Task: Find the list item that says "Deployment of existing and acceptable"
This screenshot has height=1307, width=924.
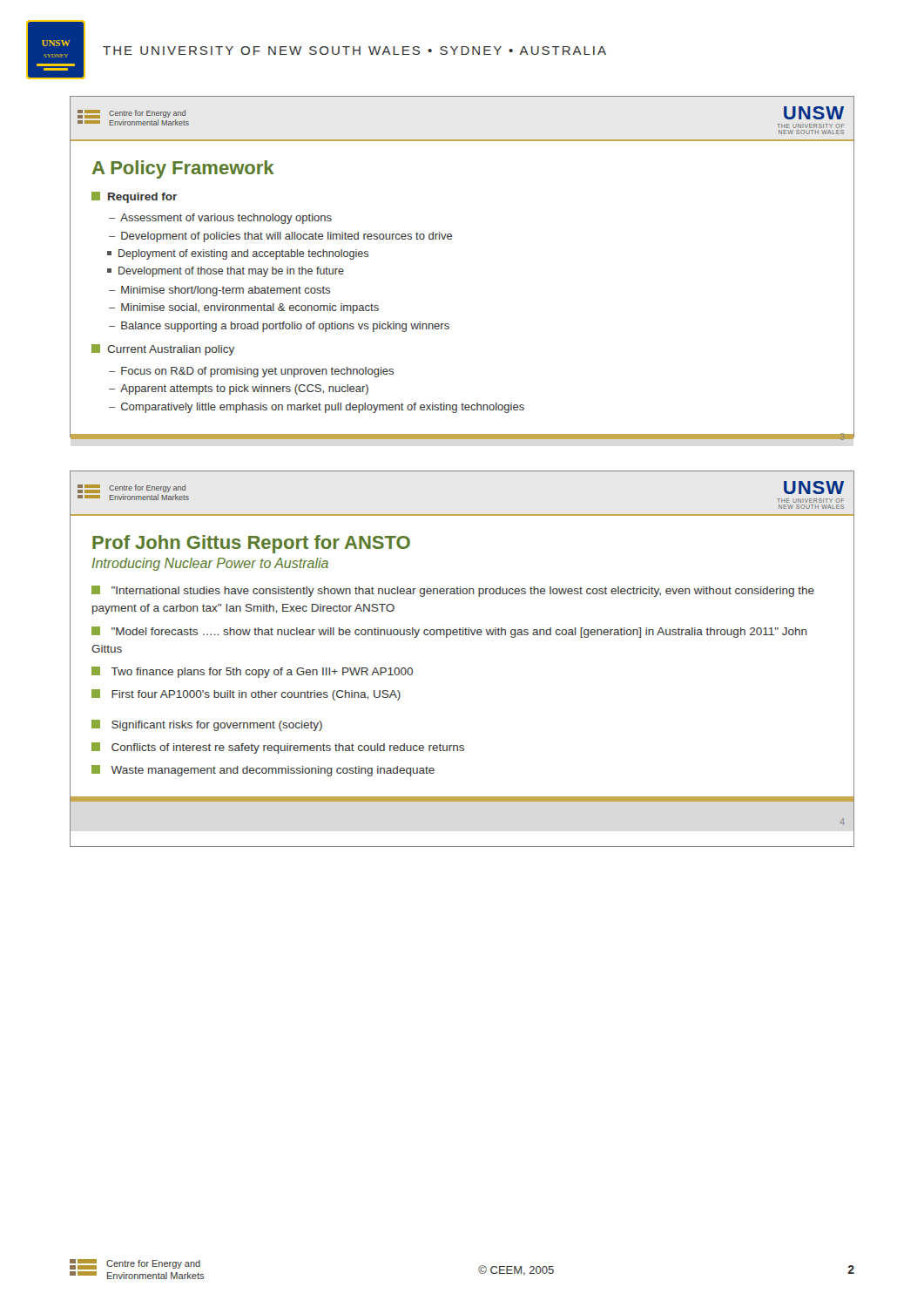Action: tap(238, 254)
